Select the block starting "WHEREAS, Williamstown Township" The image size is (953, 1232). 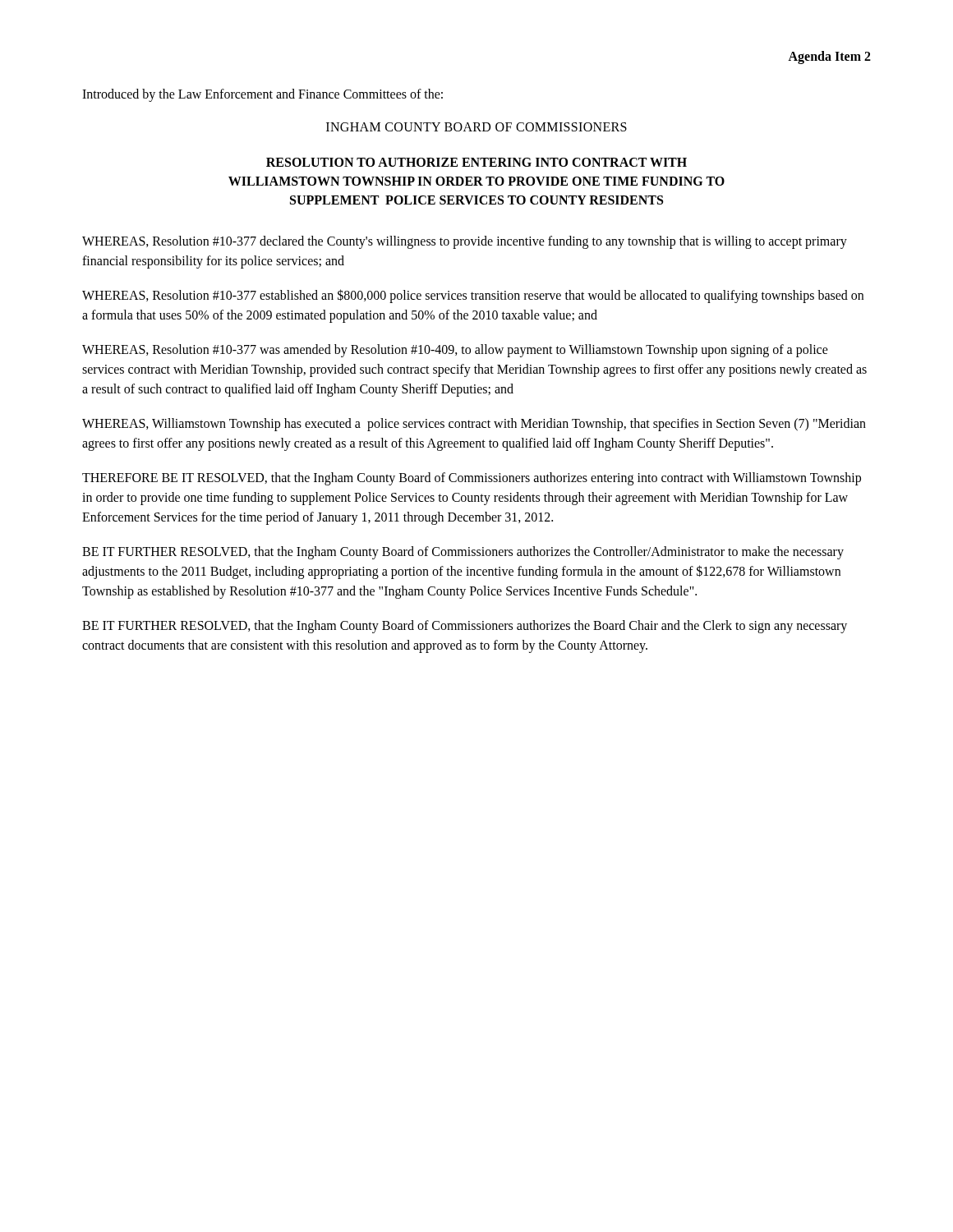tap(474, 433)
